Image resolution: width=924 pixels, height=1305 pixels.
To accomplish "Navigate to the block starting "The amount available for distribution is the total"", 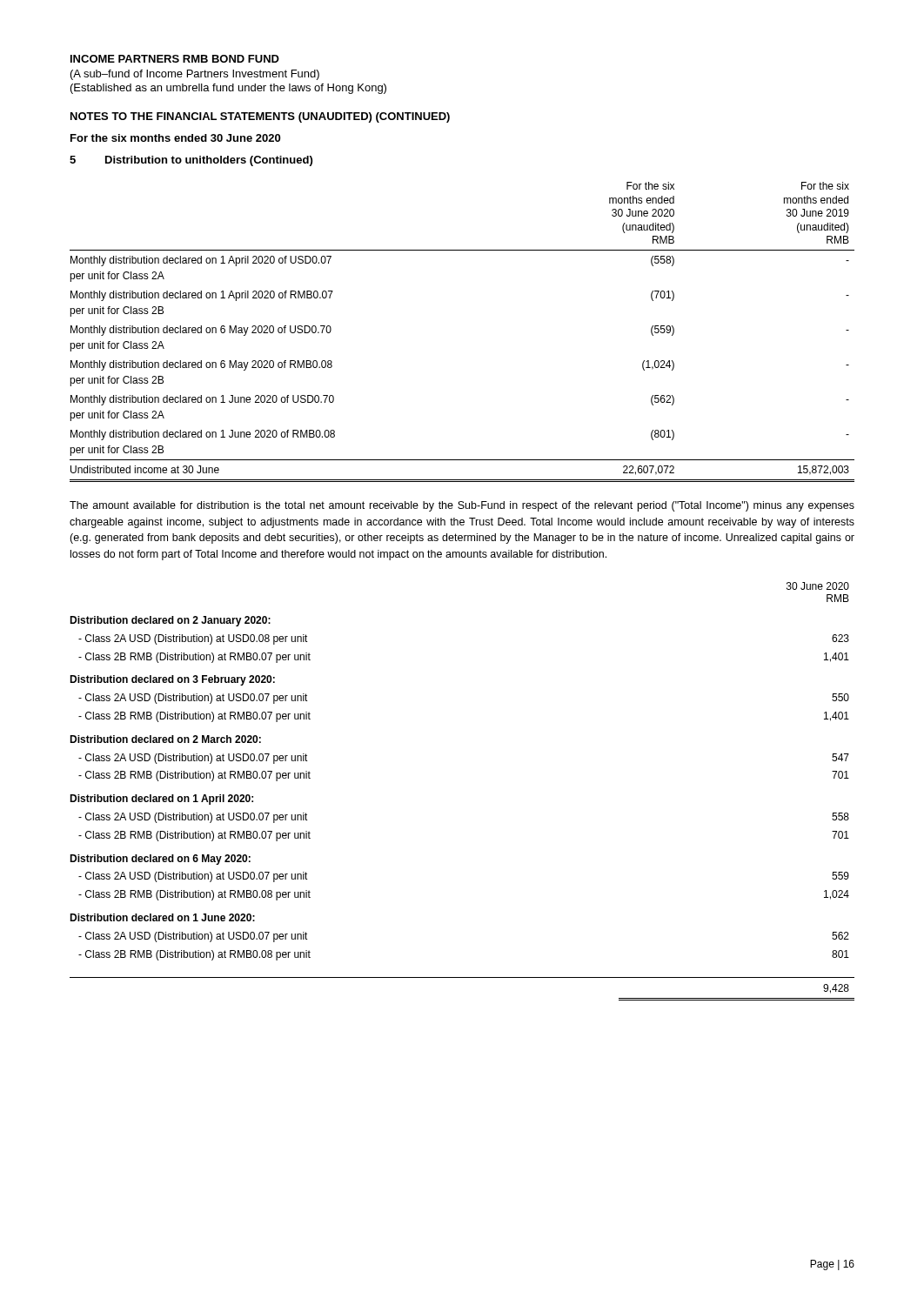I will 462,530.
